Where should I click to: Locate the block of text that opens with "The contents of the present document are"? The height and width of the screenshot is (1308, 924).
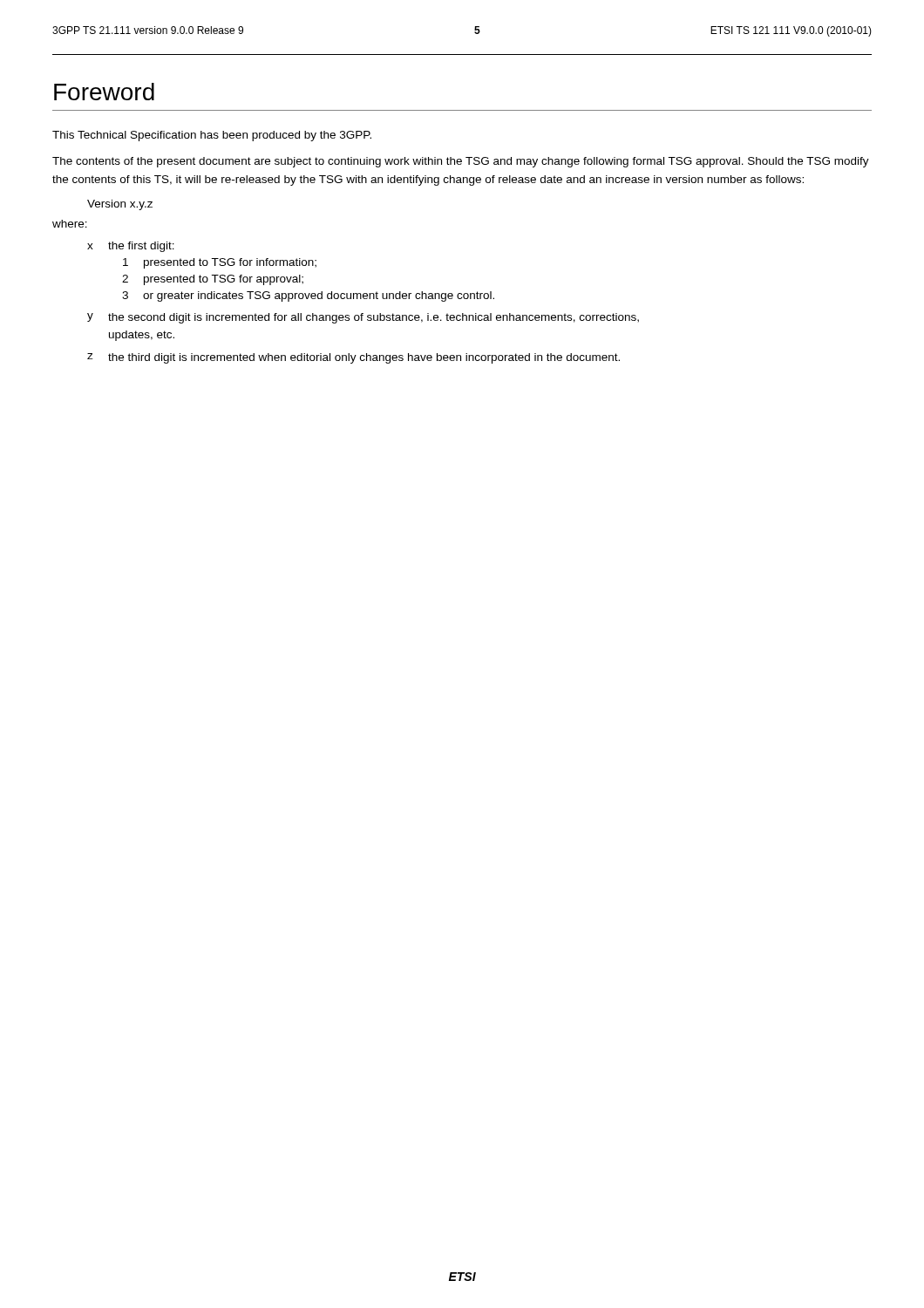coord(460,170)
